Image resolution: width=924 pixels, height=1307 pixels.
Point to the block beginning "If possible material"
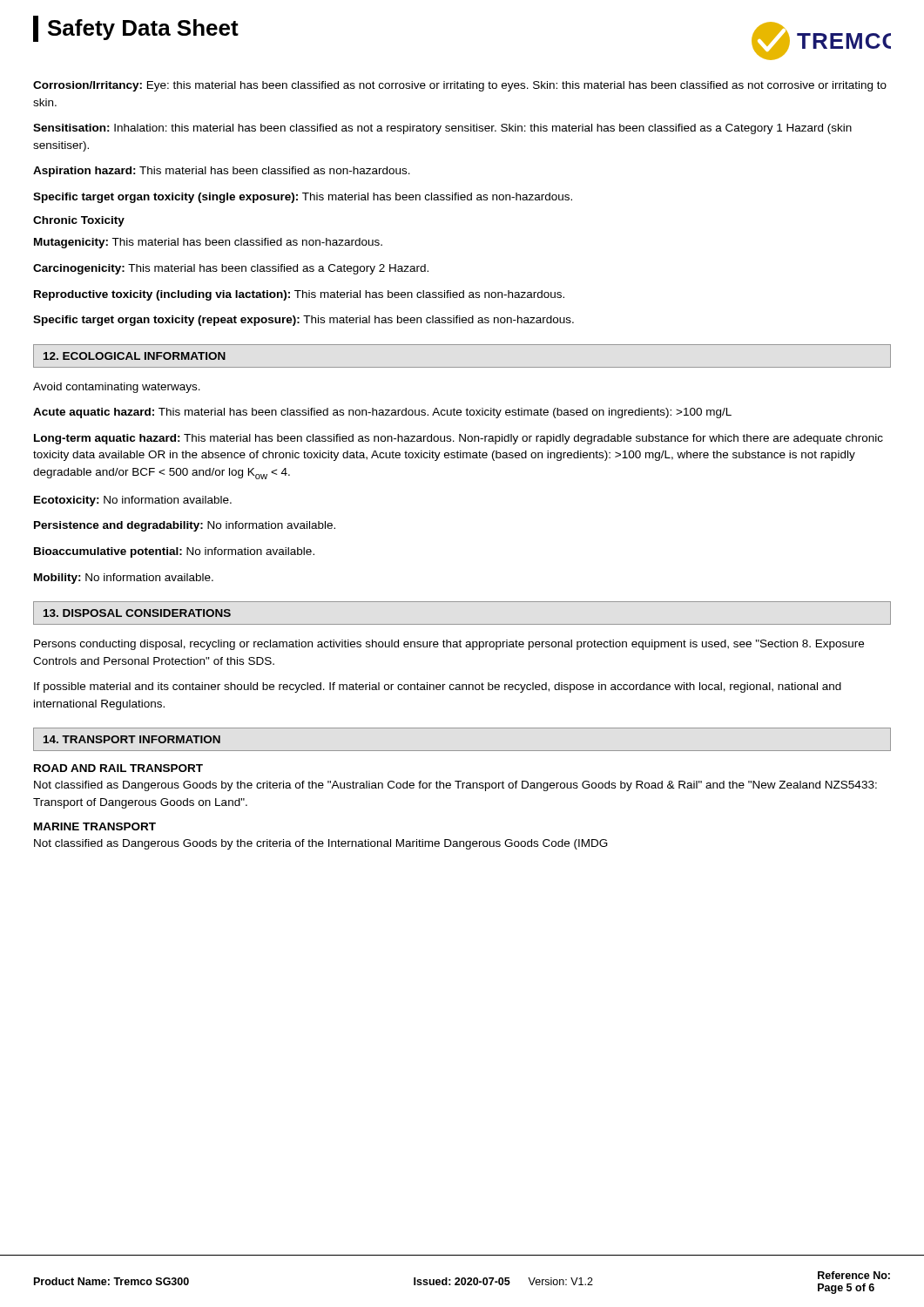click(437, 695)
